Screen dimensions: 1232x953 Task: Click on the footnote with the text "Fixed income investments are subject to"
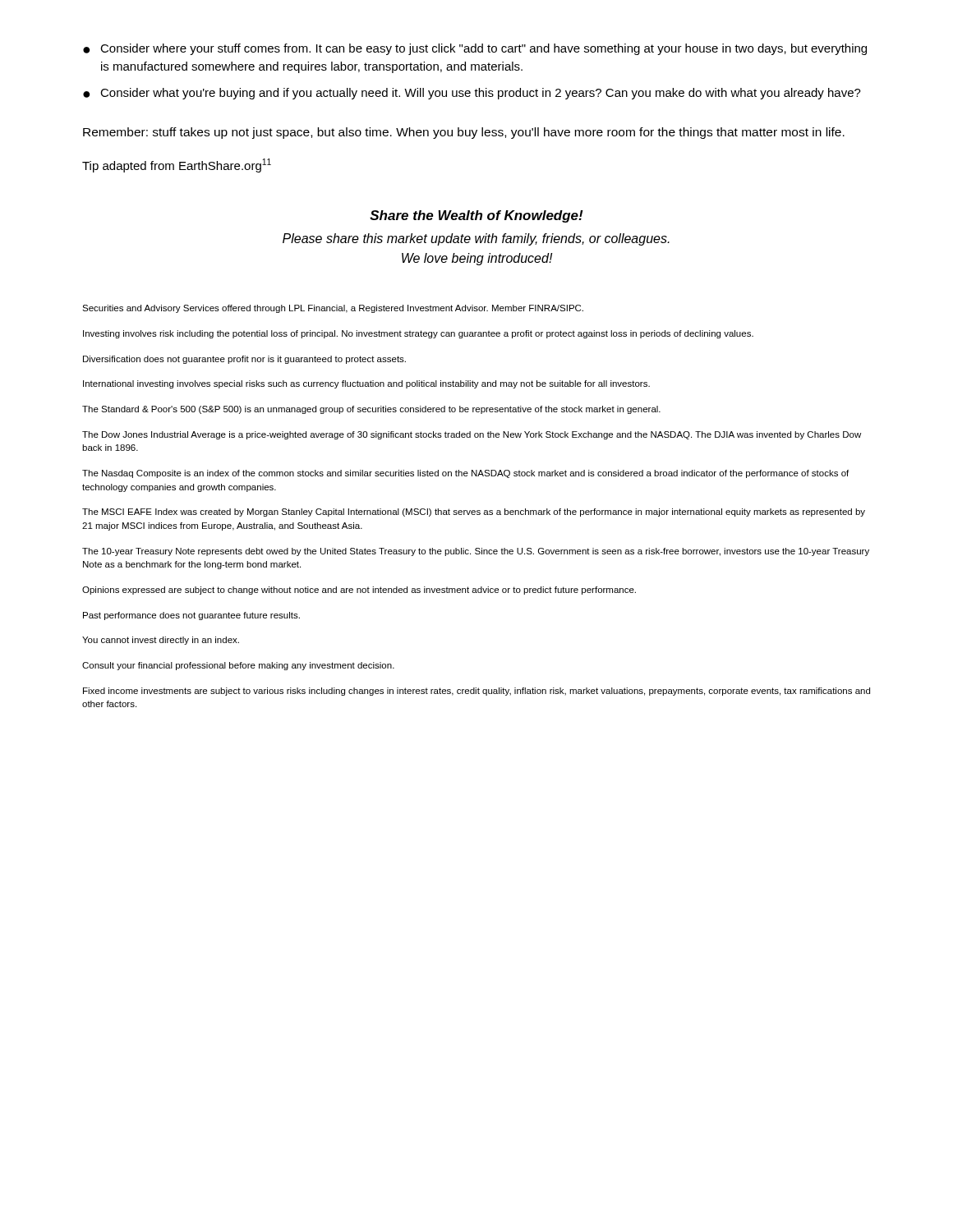coord(476,697)
